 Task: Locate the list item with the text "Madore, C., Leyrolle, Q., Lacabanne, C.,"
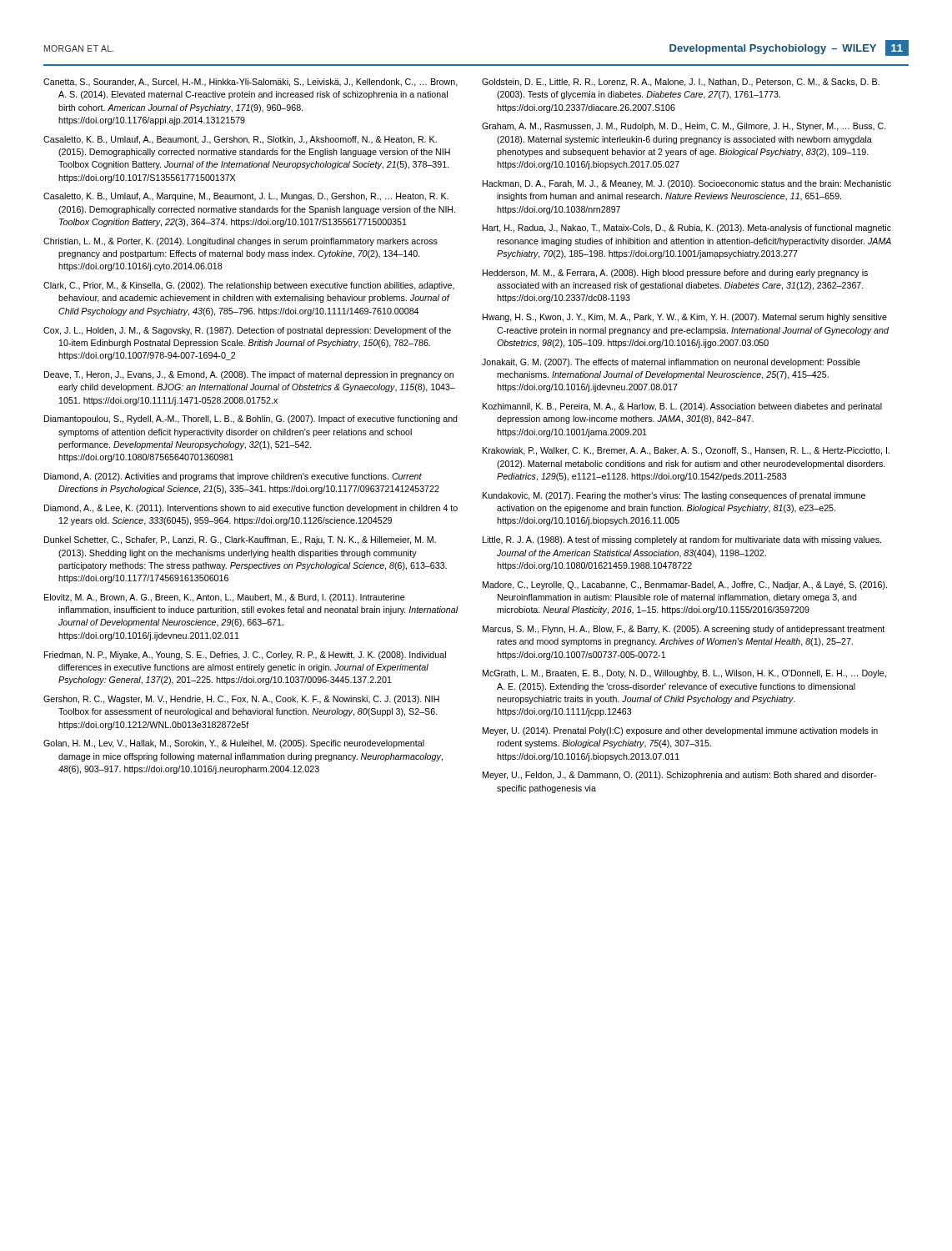tap(685, 597)
